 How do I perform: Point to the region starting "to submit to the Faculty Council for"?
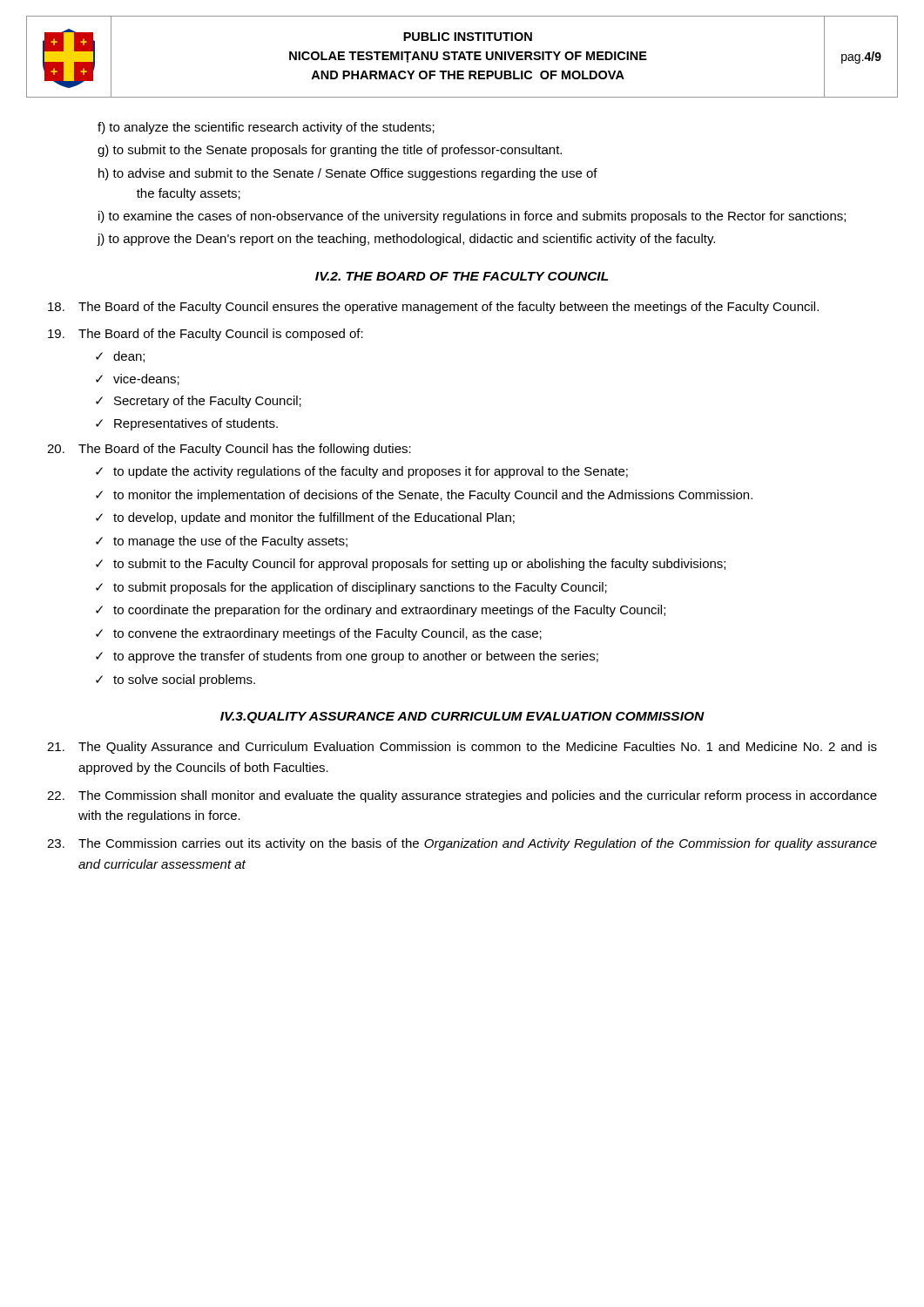point(420,564)
